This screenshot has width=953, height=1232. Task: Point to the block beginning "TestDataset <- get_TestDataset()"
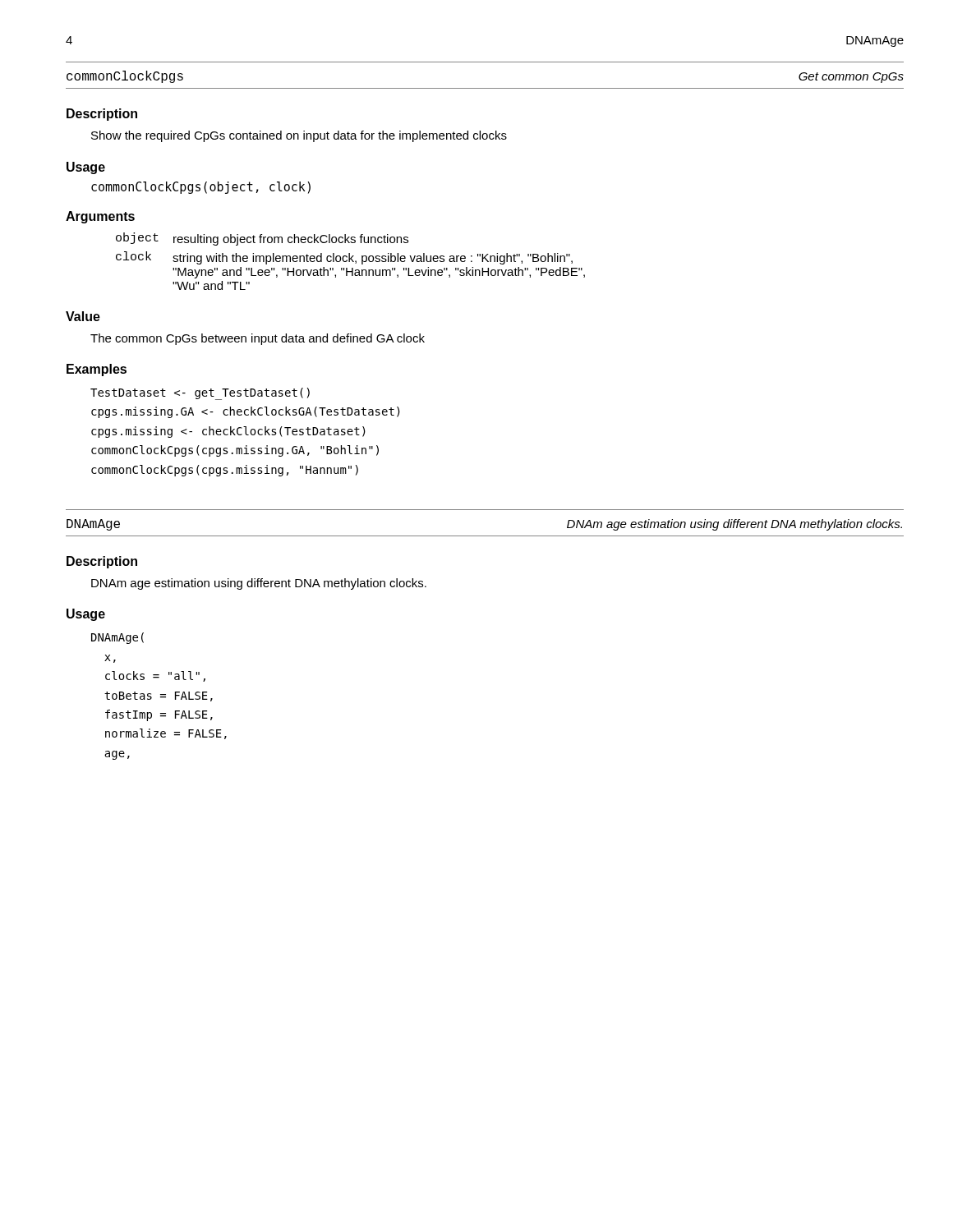246,431
